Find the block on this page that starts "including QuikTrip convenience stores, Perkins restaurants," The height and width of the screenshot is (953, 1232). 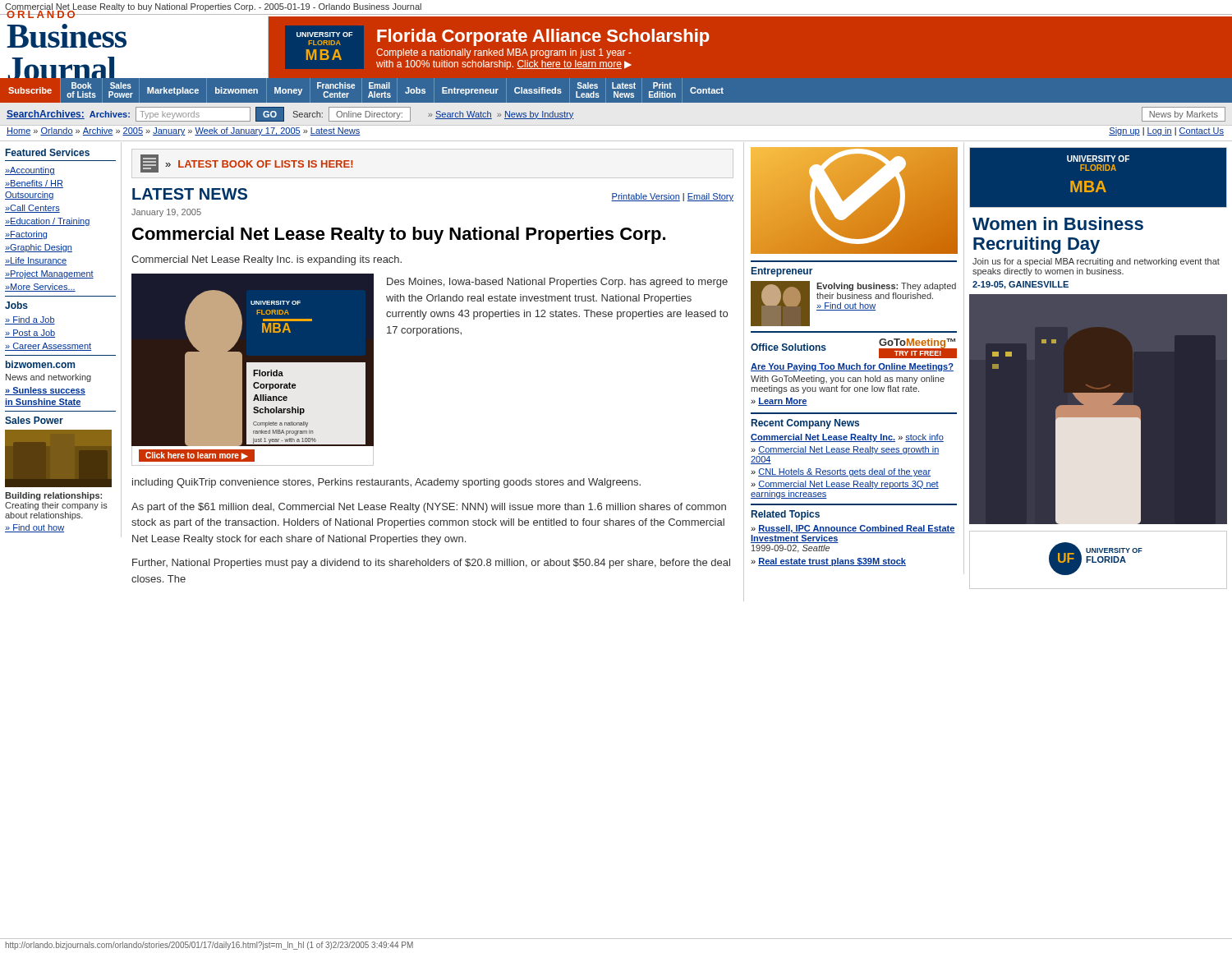click(x=387, y=482)
